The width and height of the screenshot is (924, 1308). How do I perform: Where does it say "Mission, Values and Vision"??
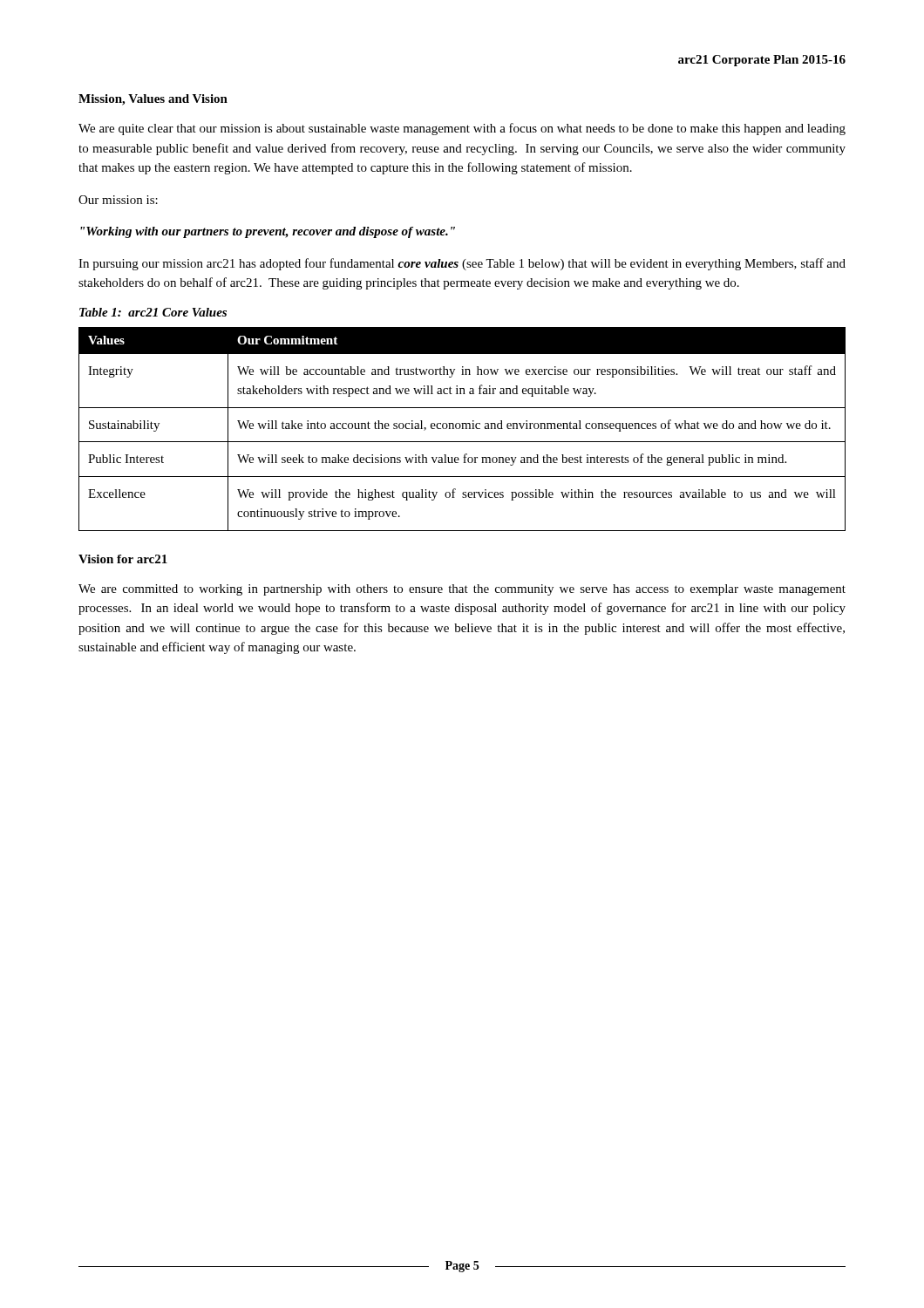(x=153, y=99)
